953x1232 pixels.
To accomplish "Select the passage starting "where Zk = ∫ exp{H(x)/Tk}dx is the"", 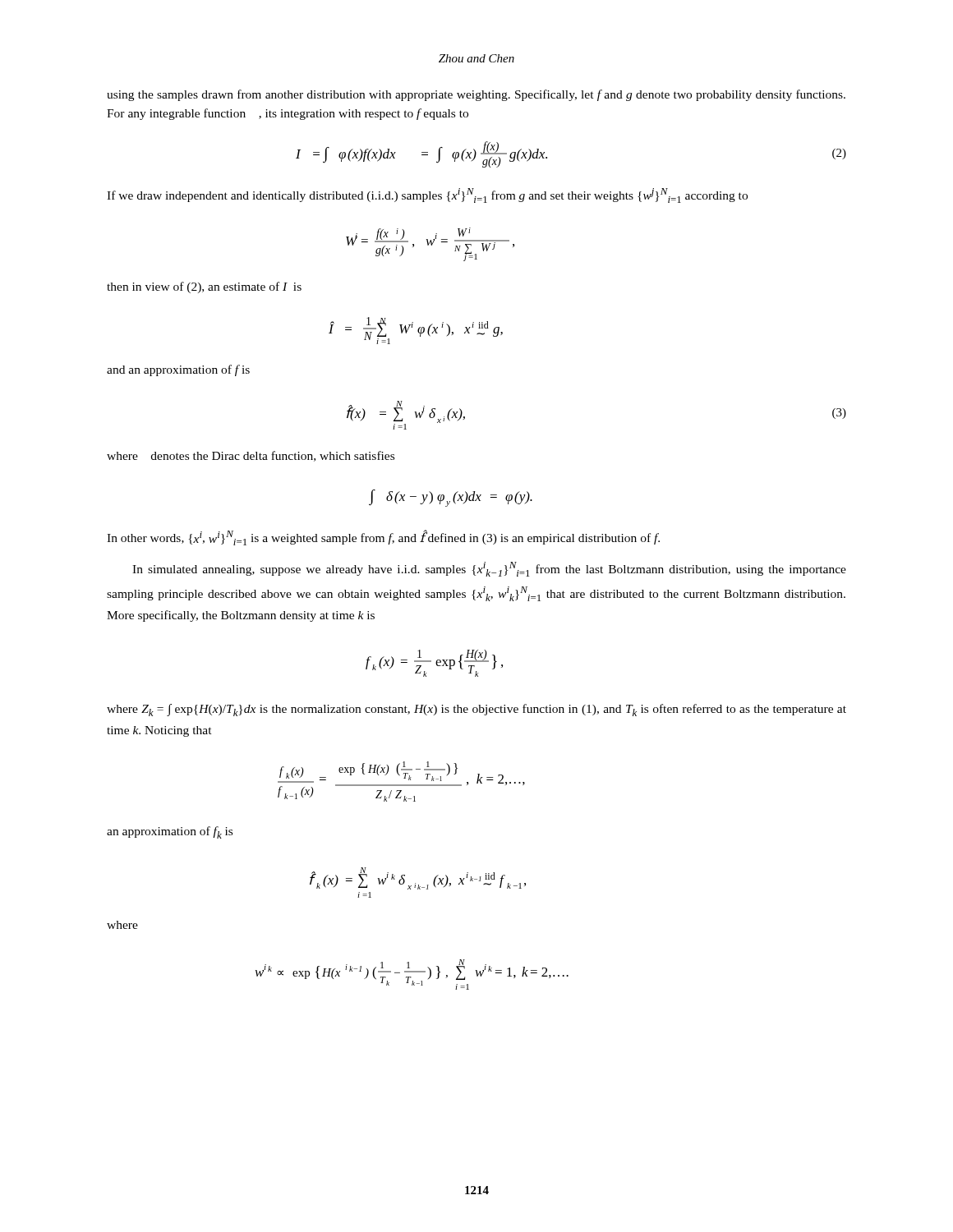I will pyautogui.click(x=476, y=719).
